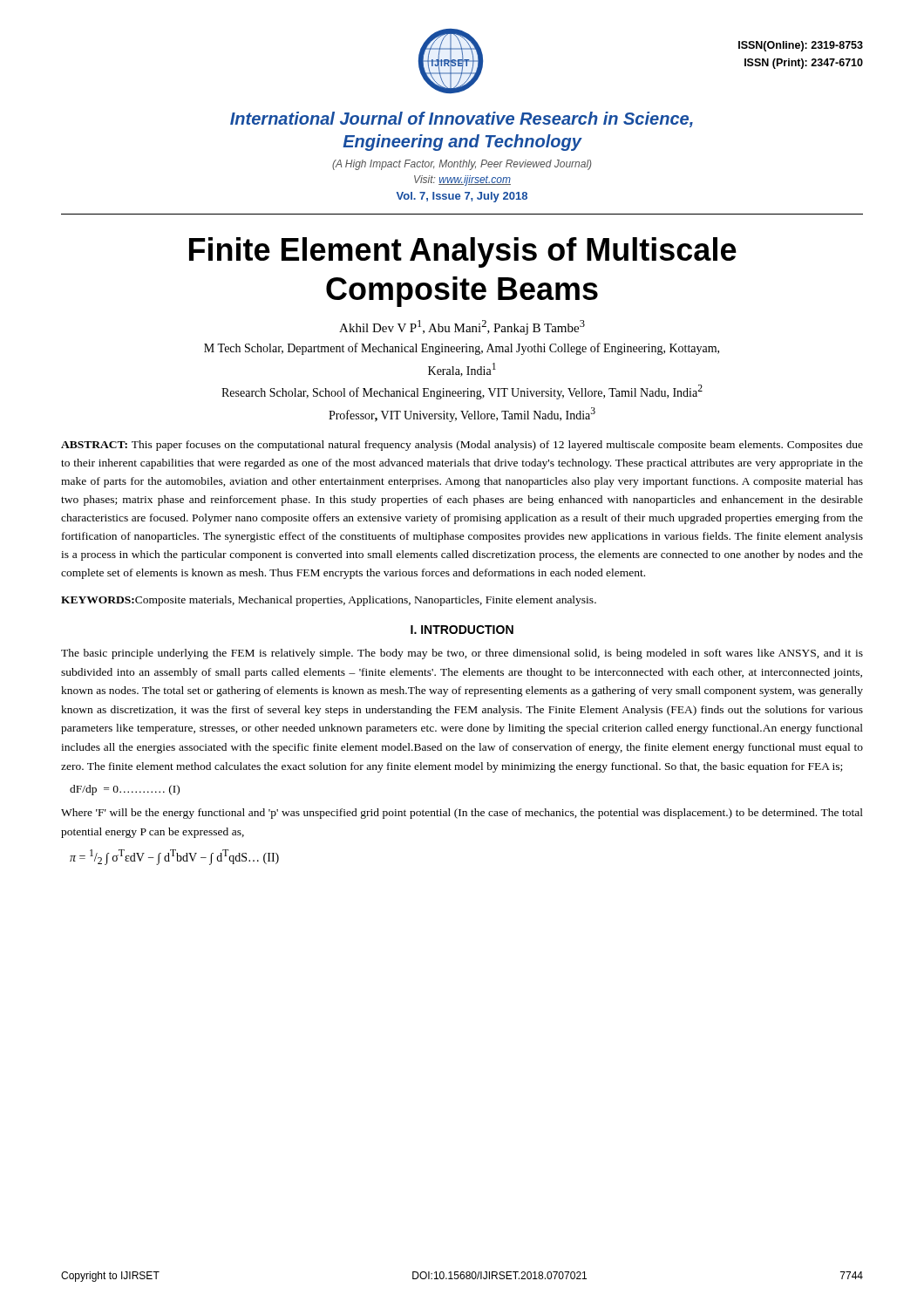Locate the section header containing "I. INTRODUCTION"
Screen dimensions: 1308x924
(462, 630)
